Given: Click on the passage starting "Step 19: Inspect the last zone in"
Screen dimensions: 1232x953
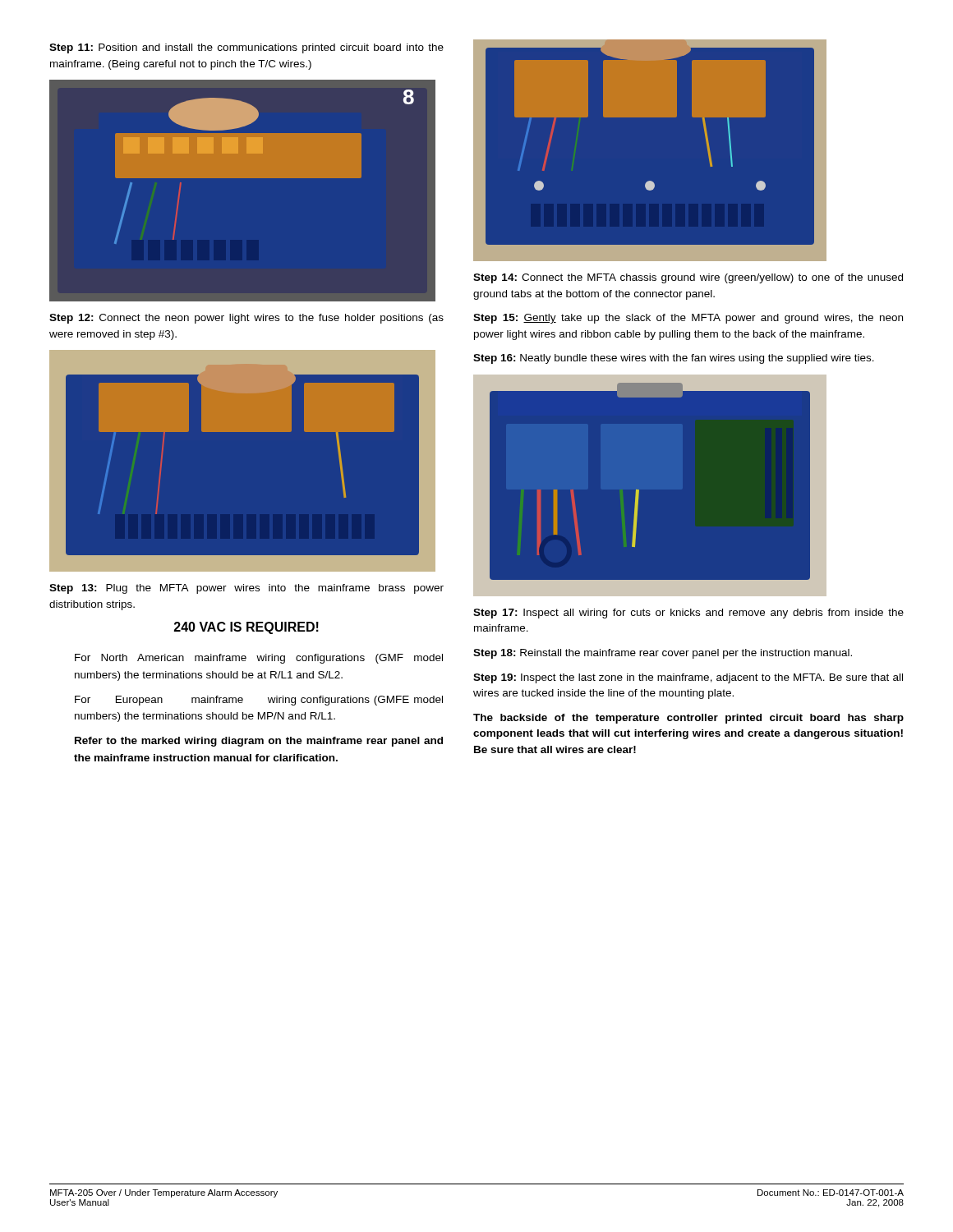Looking at the screenshot, I should coord(688,685).
